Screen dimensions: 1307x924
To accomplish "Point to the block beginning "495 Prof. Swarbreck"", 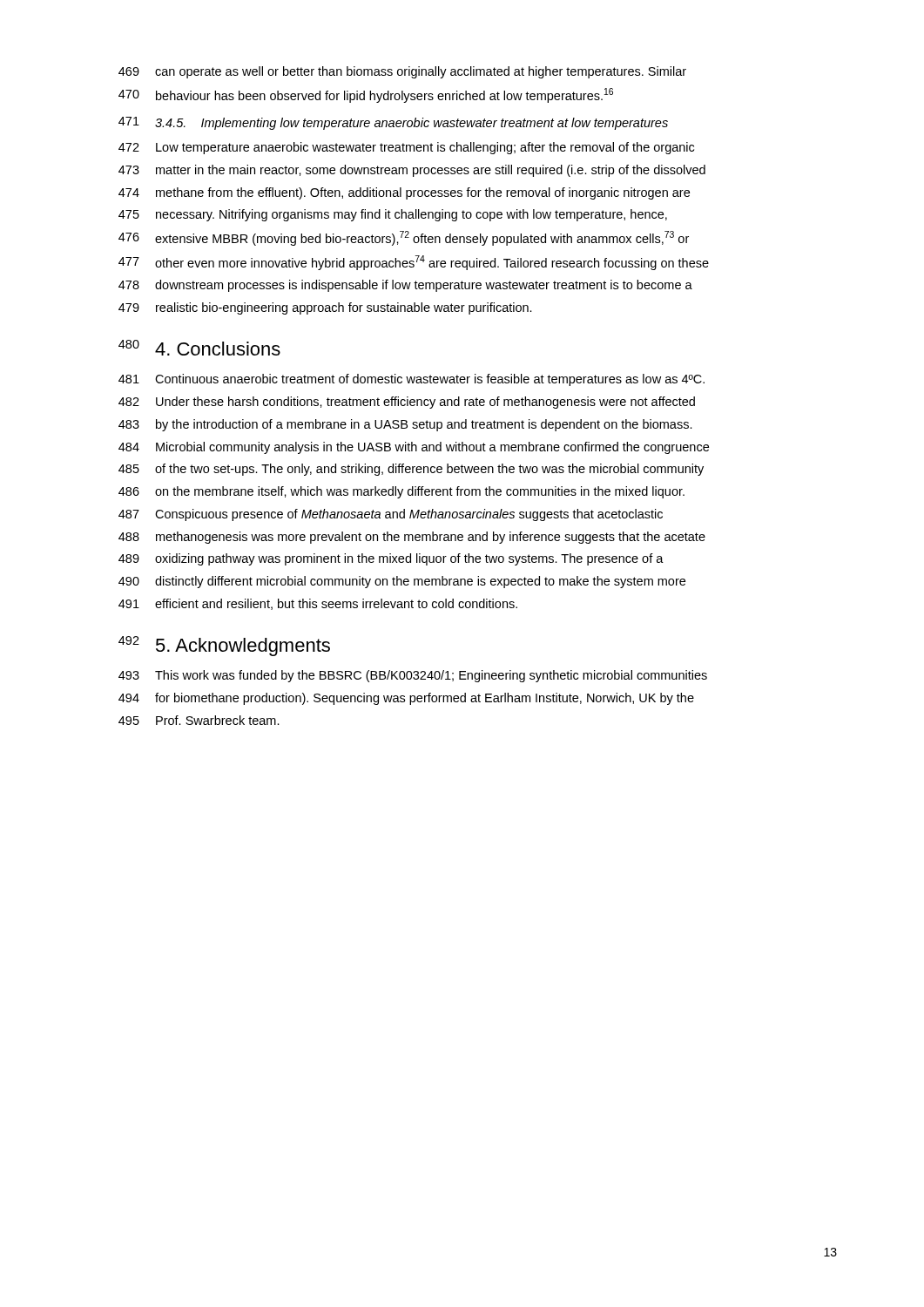I will click(199, 720).
